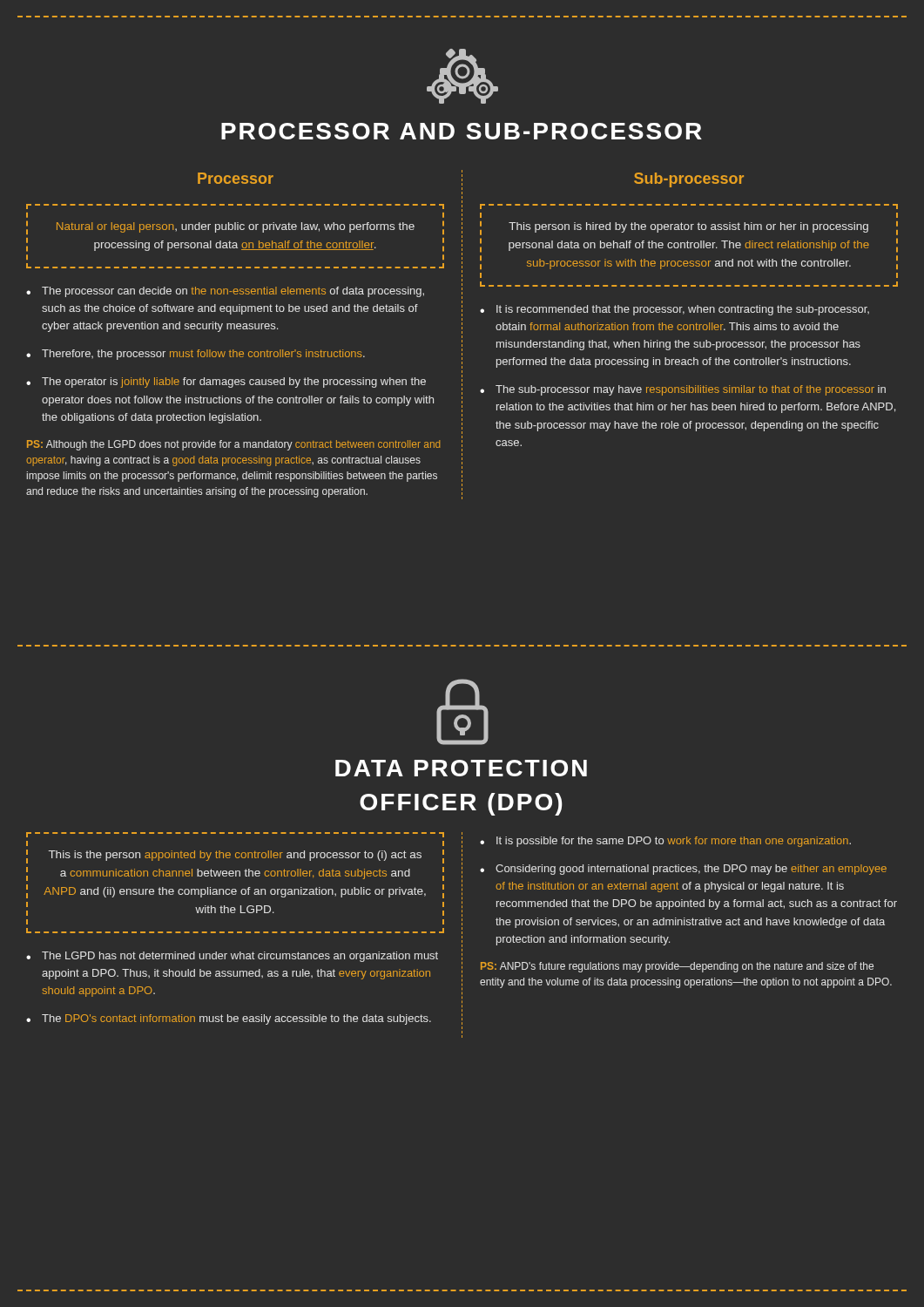Image resolution: width=924 pixels, height=1307 pixels.
Task: Locate the block starting "This is the person appointed by"
Action: click(x=235, y=883)
